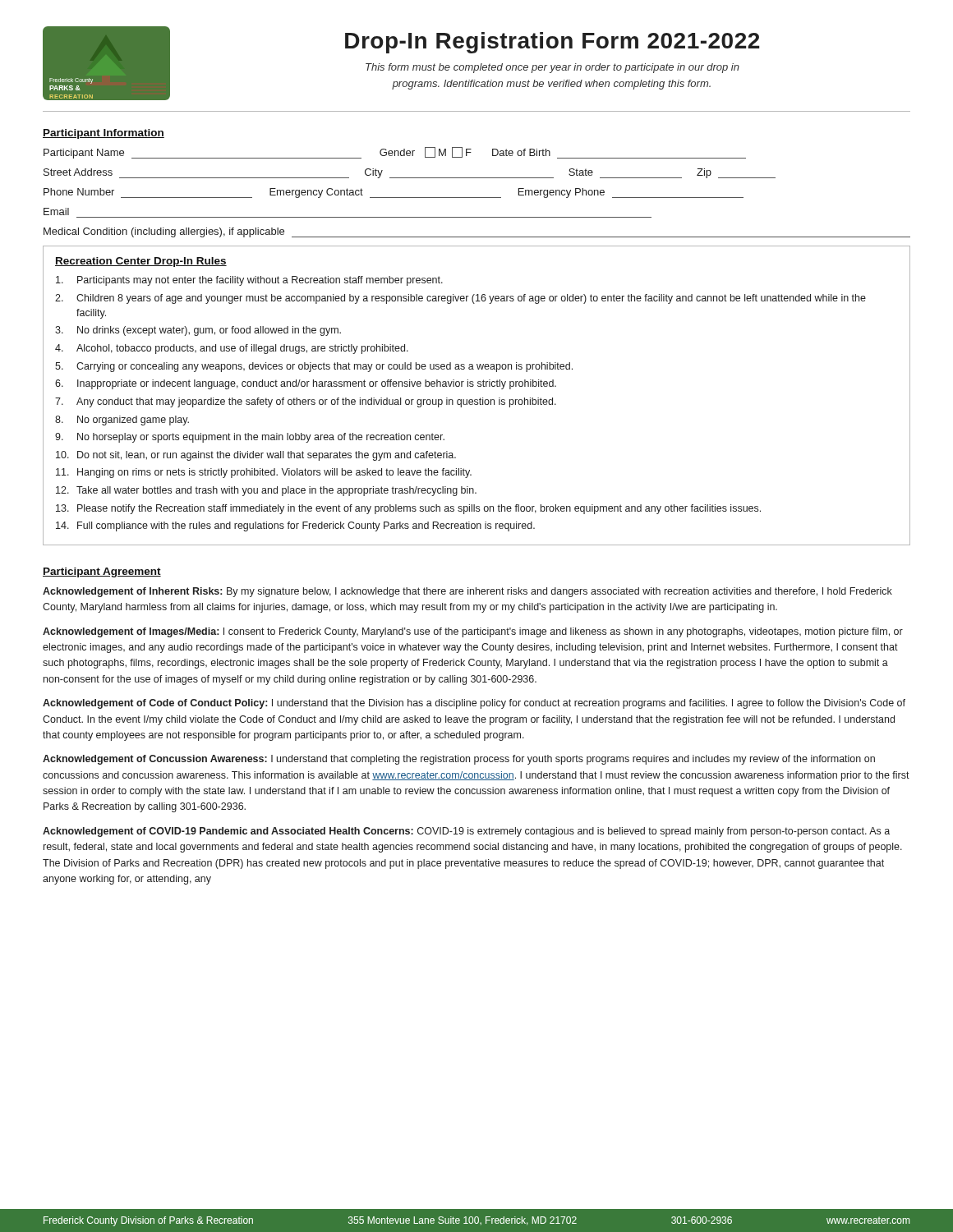Point to the element starting "Recreation Center Drop-In"
Image resolution: width=953 pixels, height=1232 pixels.
(x=141, y=261)
